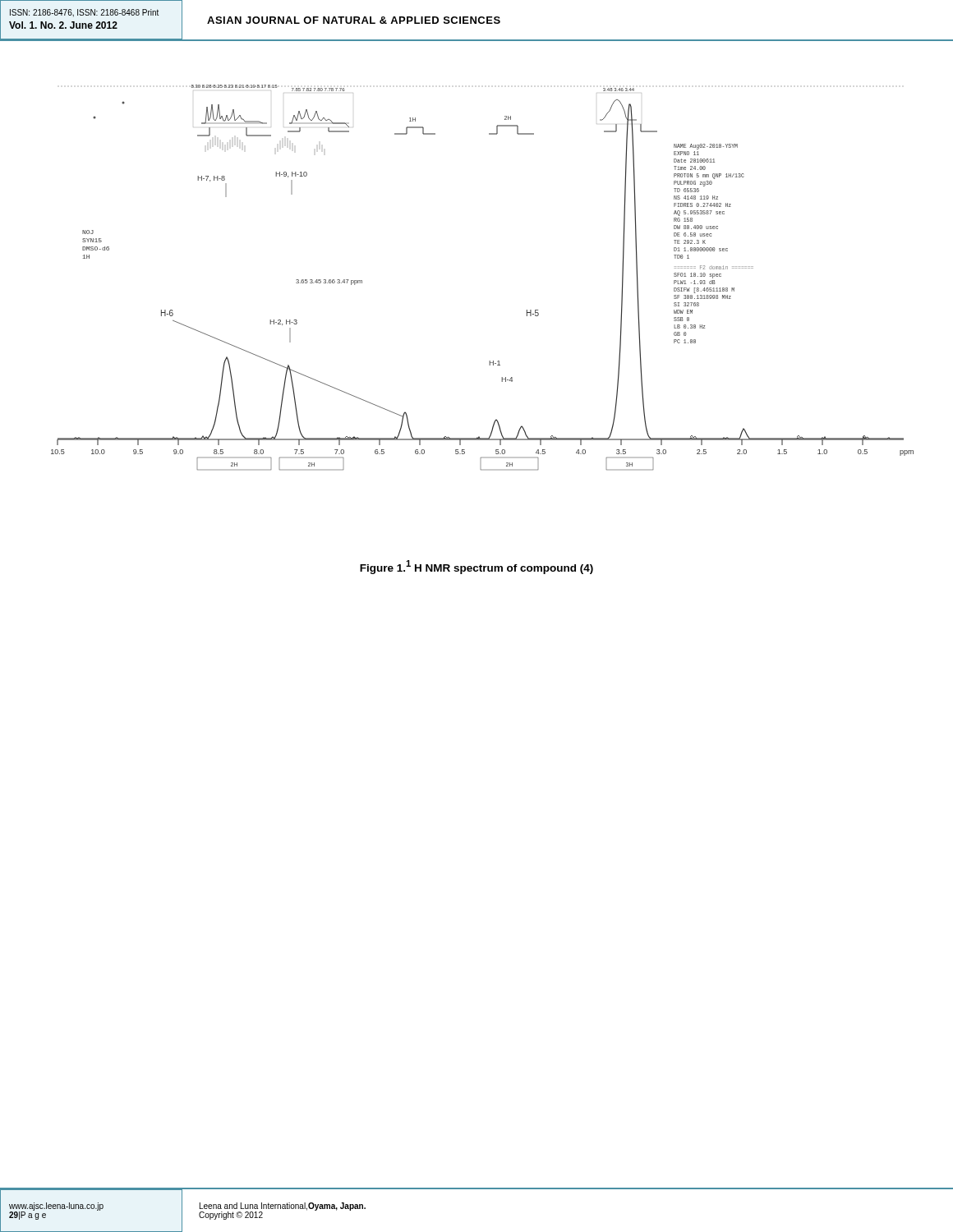Find the caption that says "Figure 1.1 H NMR spectrum of compound"
The image size is (953, 1232).
pos(476,566)
